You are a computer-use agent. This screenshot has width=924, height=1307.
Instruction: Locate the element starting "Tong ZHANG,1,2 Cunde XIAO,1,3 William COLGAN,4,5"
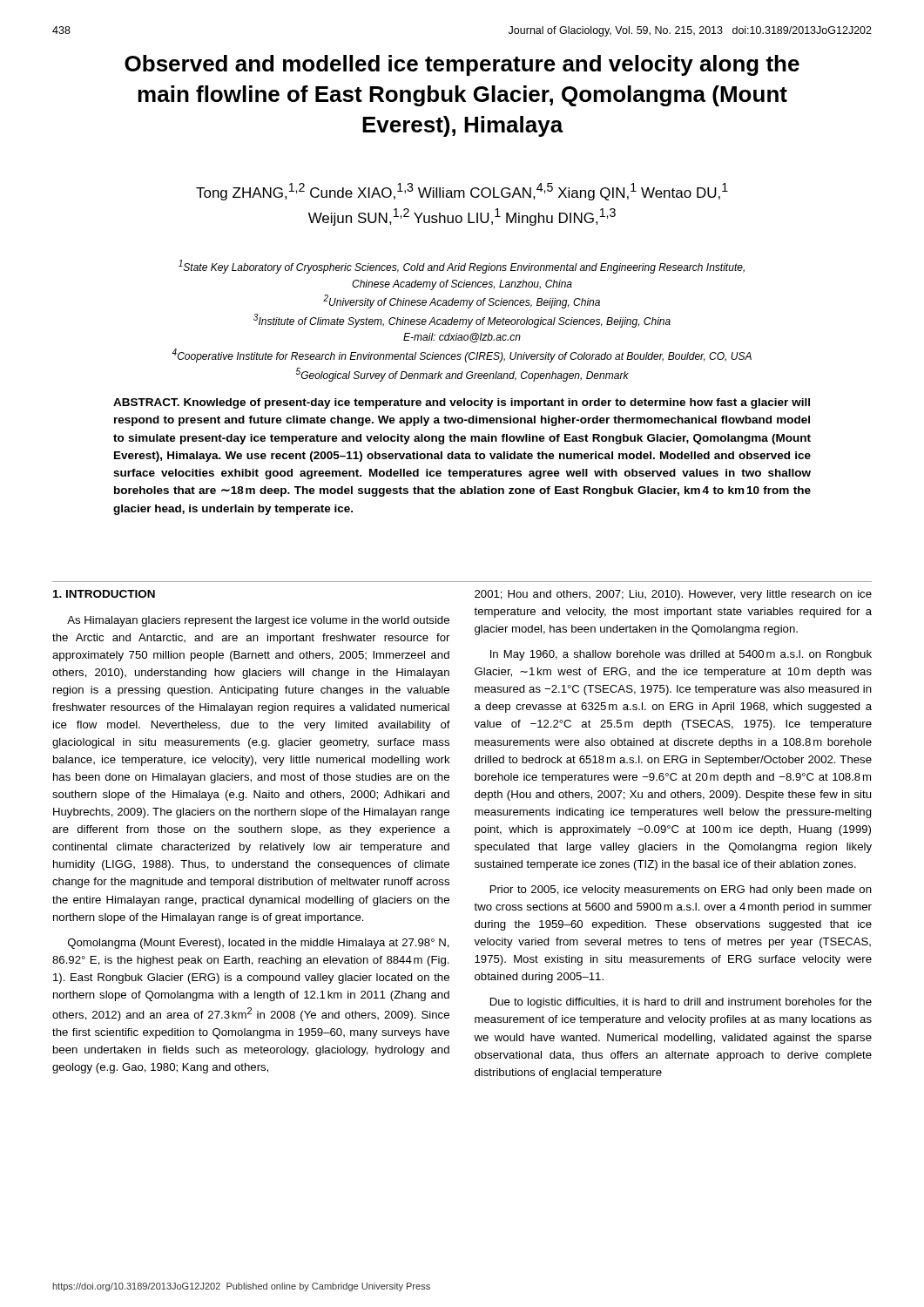pyautogui.click(x=462, y=203)
